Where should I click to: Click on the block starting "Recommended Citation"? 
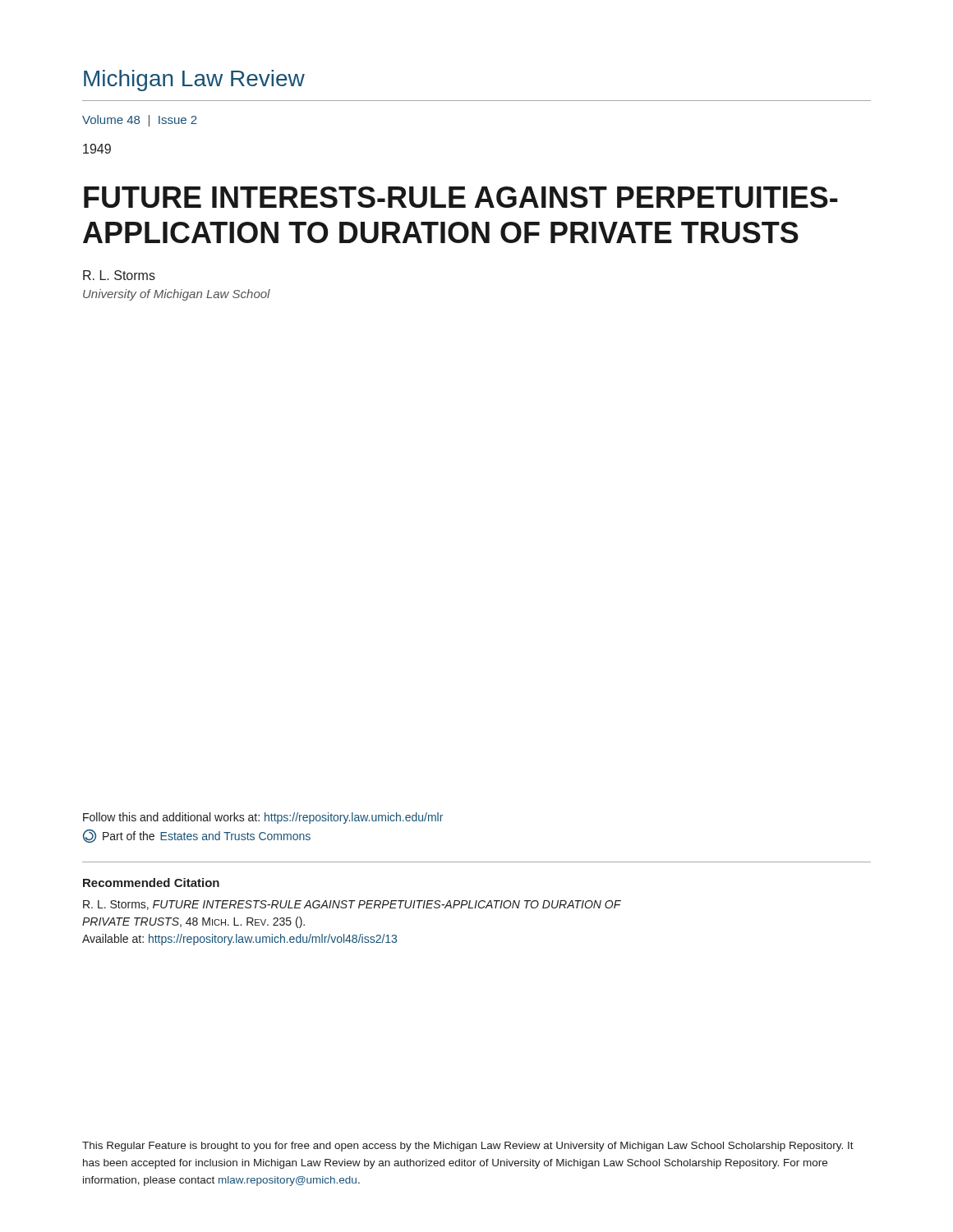151,883
